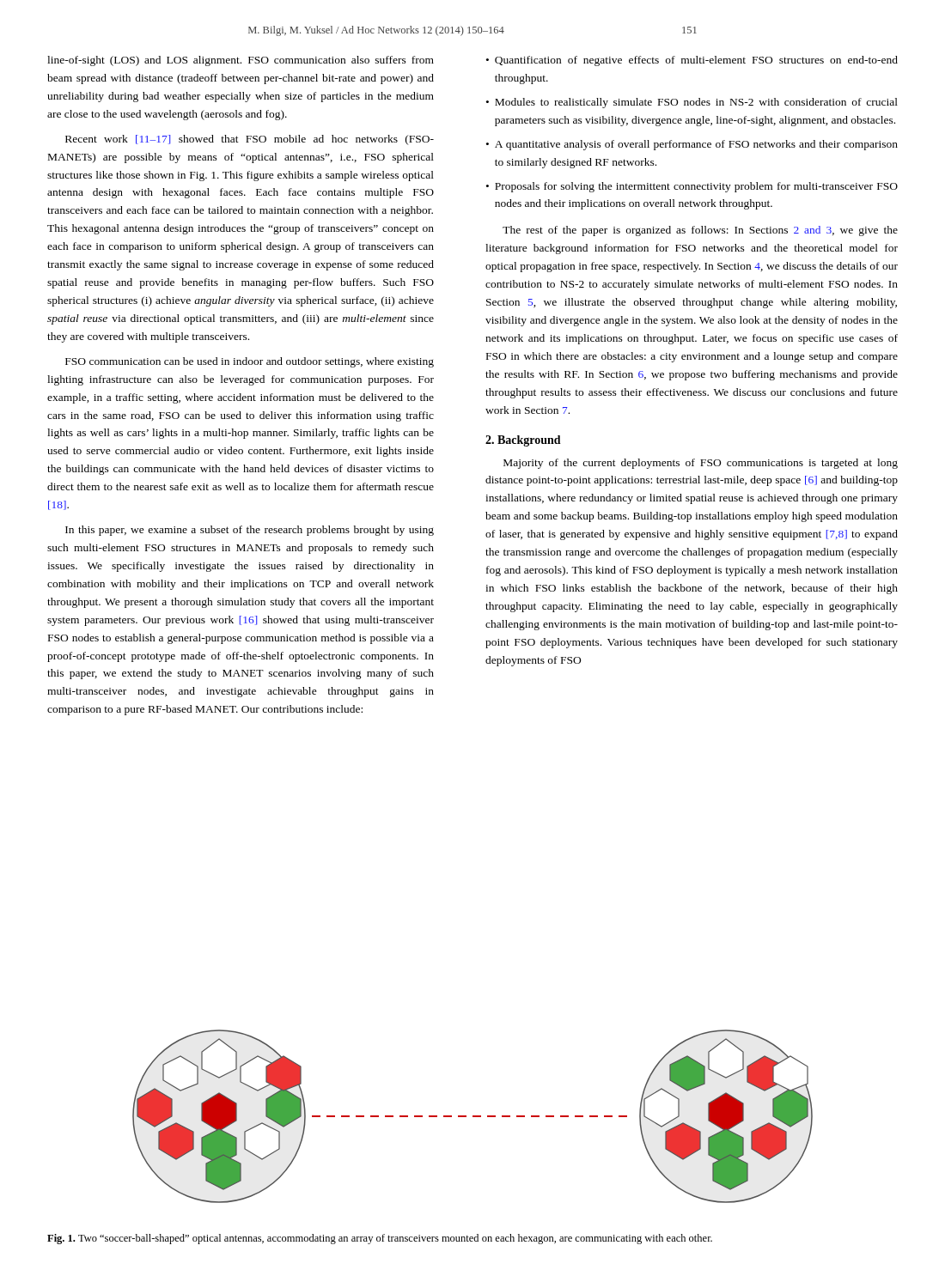Find the list item with the text "• Quantification of negative effects of multi-element"

692,69
